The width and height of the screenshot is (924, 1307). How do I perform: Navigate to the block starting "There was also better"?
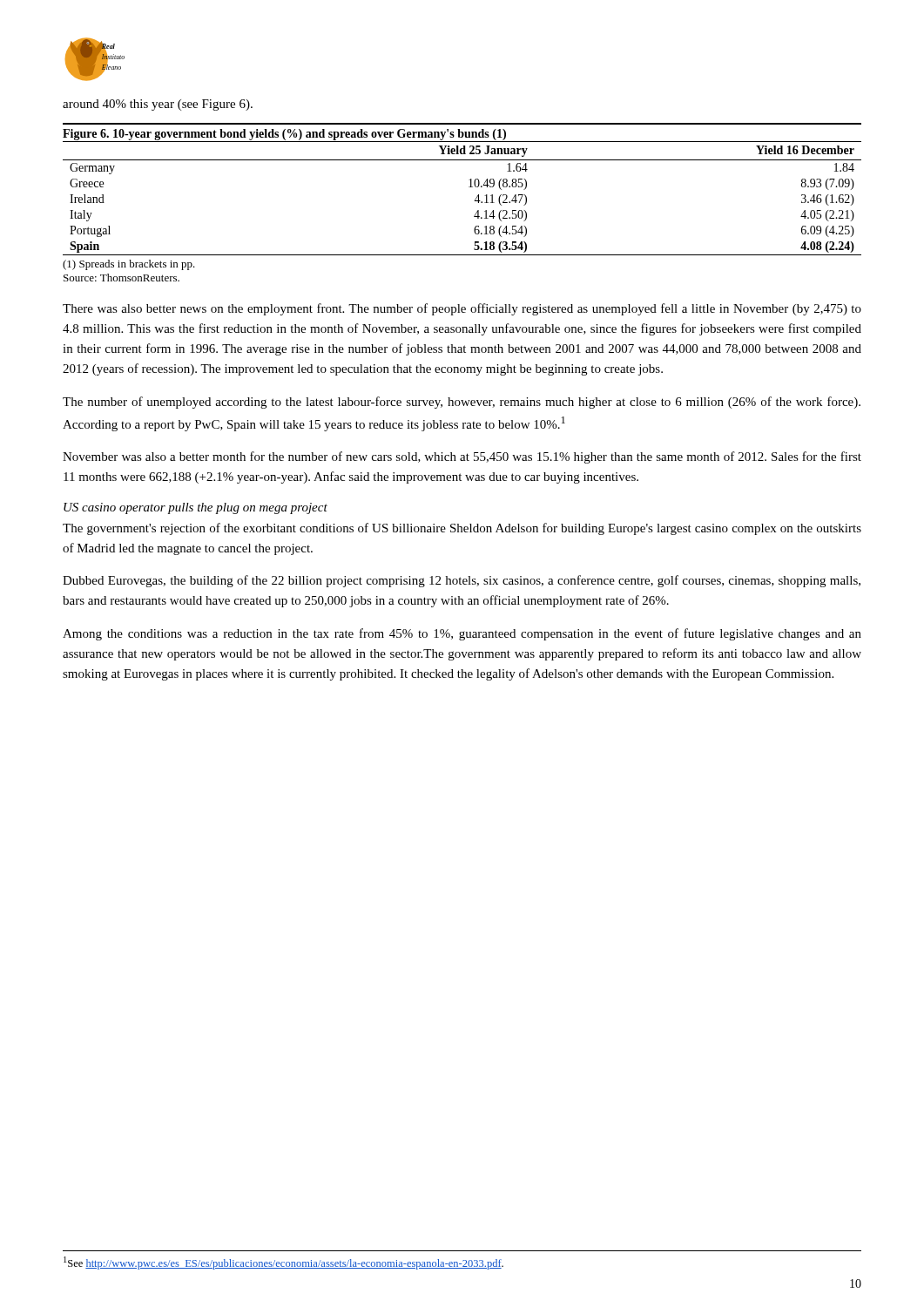(x=462, y=338)
